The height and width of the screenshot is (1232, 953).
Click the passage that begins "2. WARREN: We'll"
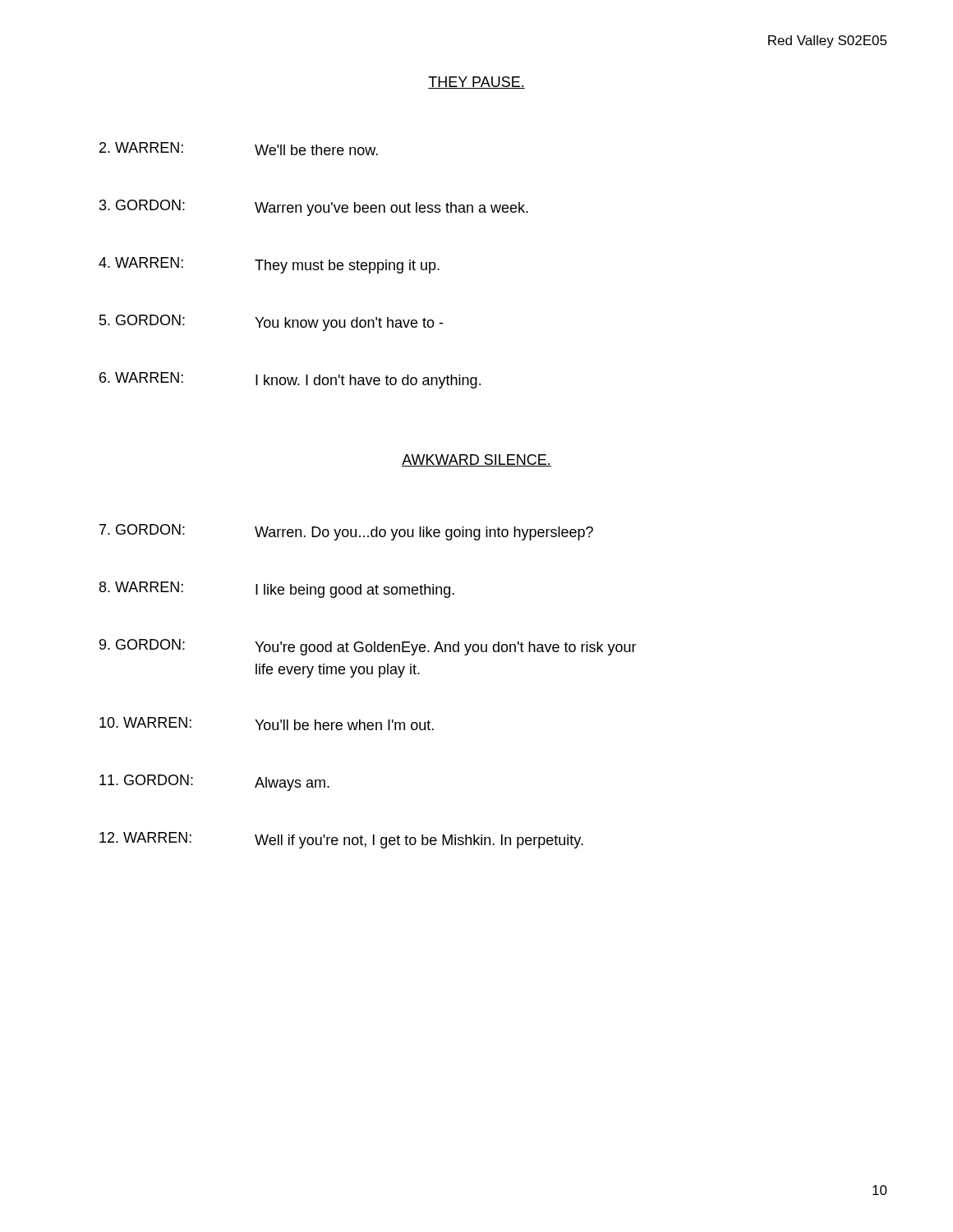(x=143, y=148)
